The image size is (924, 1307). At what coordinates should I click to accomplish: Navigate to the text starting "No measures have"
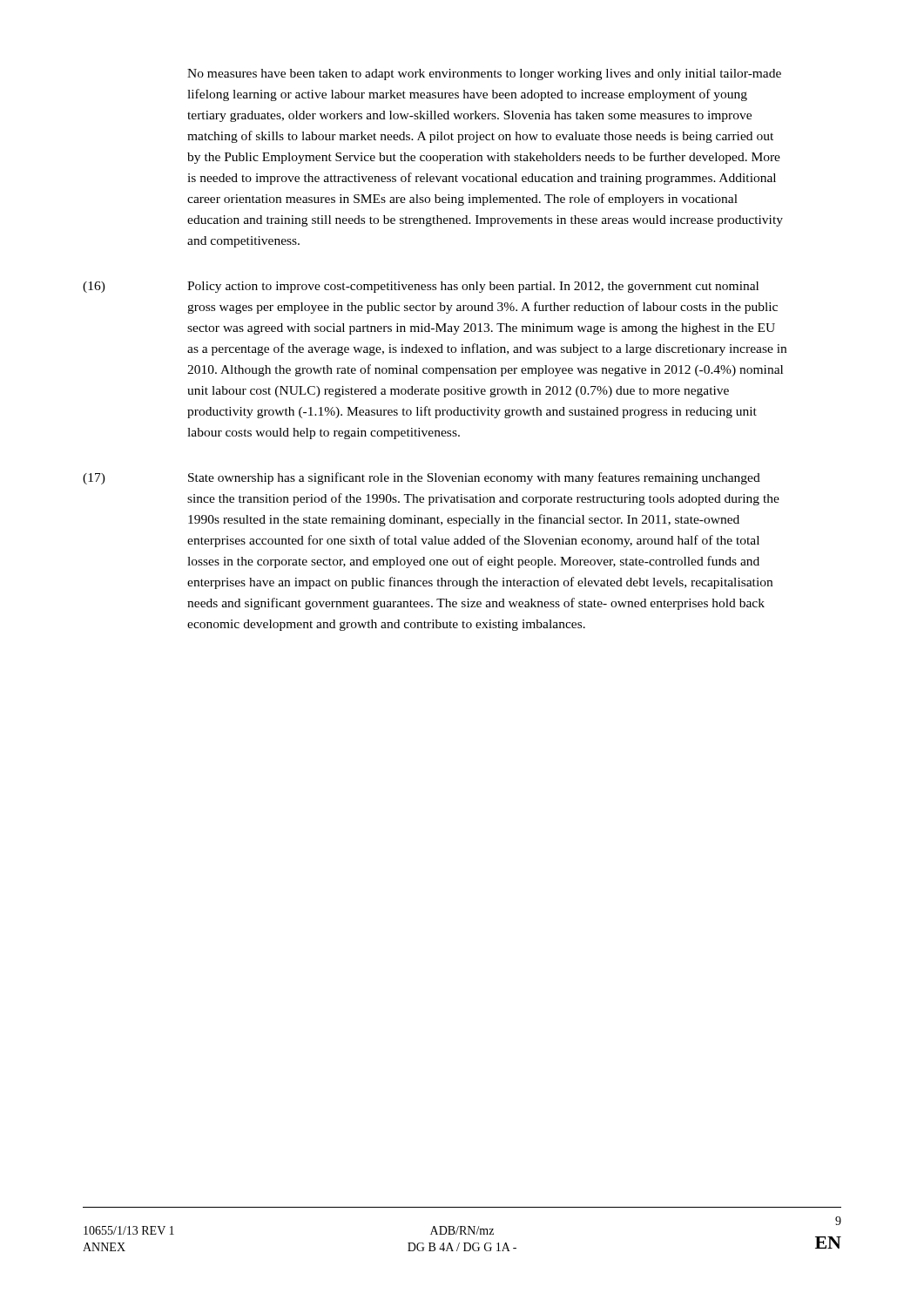[x=485, y=156]
